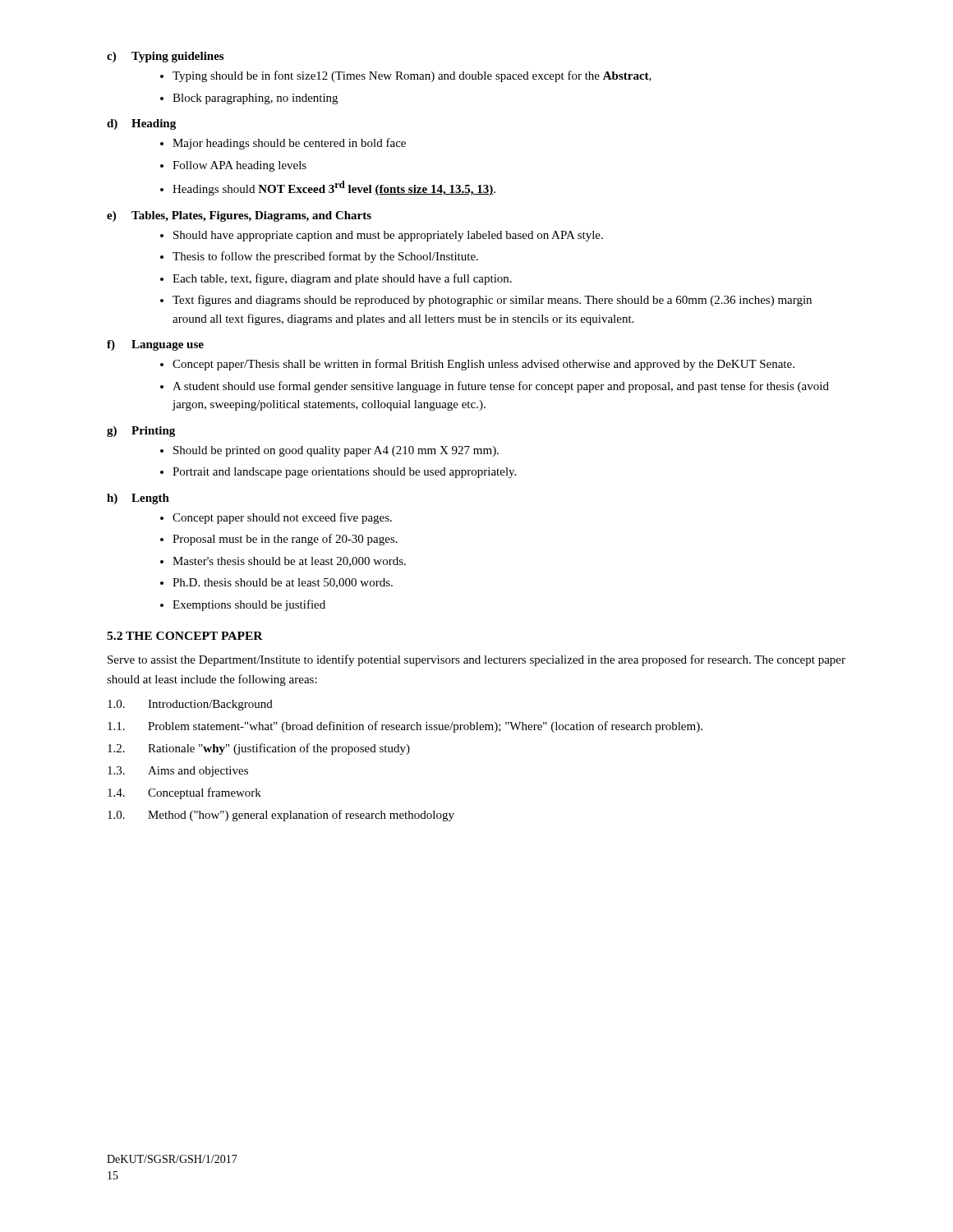The image size is (953, 1232).
Task: Click on the text starting "Should be printed on"
Action: point(509,461)
